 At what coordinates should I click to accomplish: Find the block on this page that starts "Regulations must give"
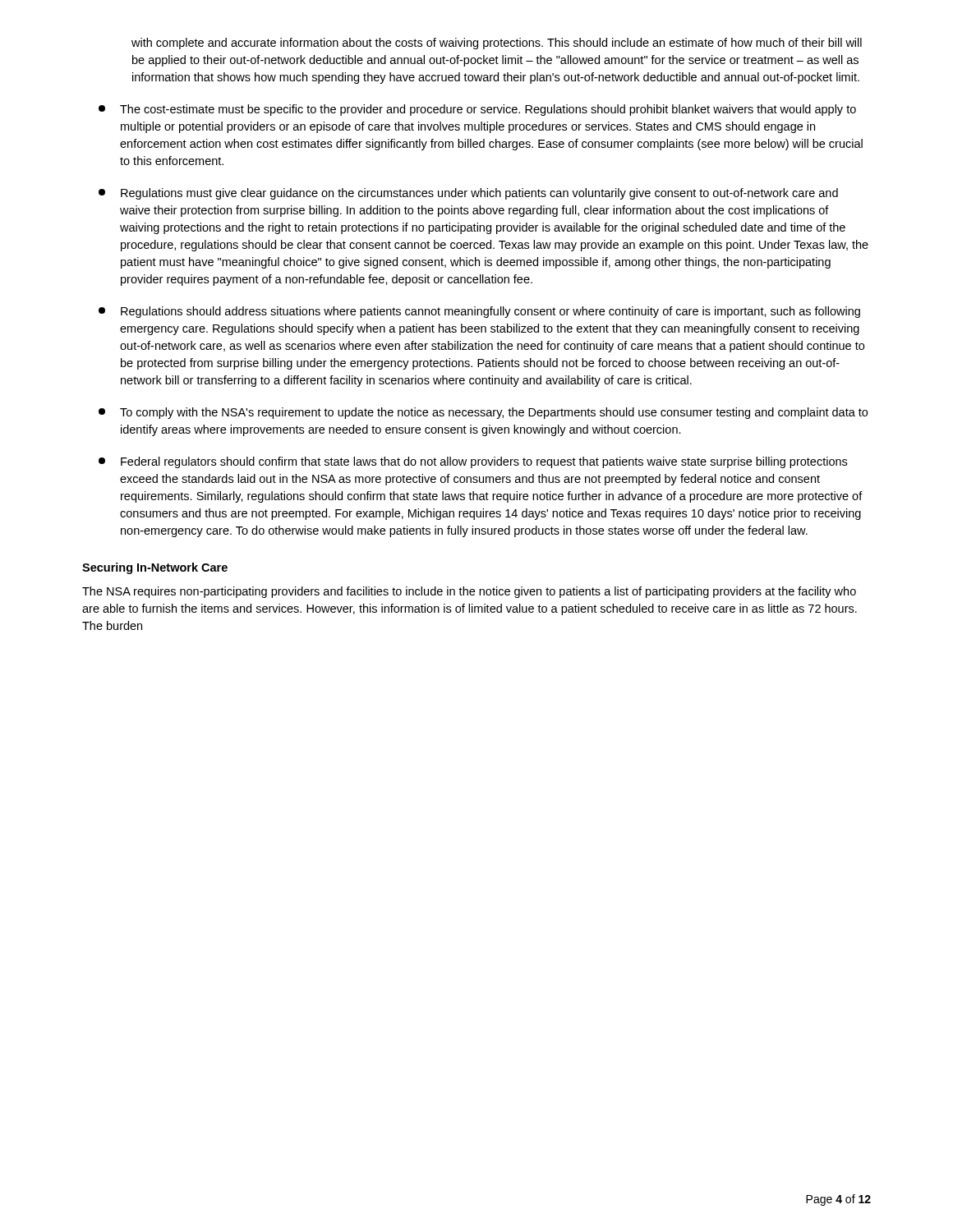click(485, 237)
